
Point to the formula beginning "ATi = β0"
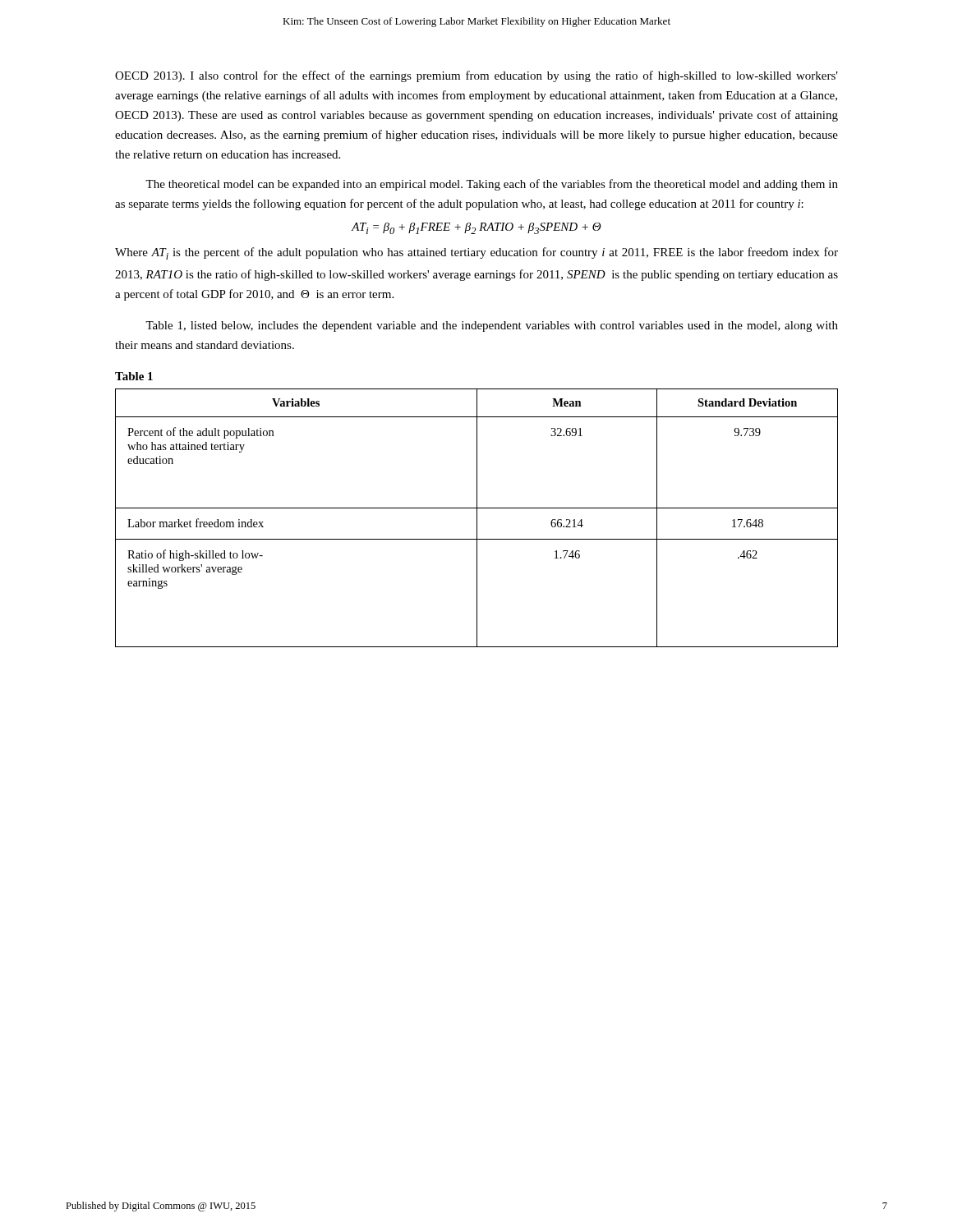point(476,228)
